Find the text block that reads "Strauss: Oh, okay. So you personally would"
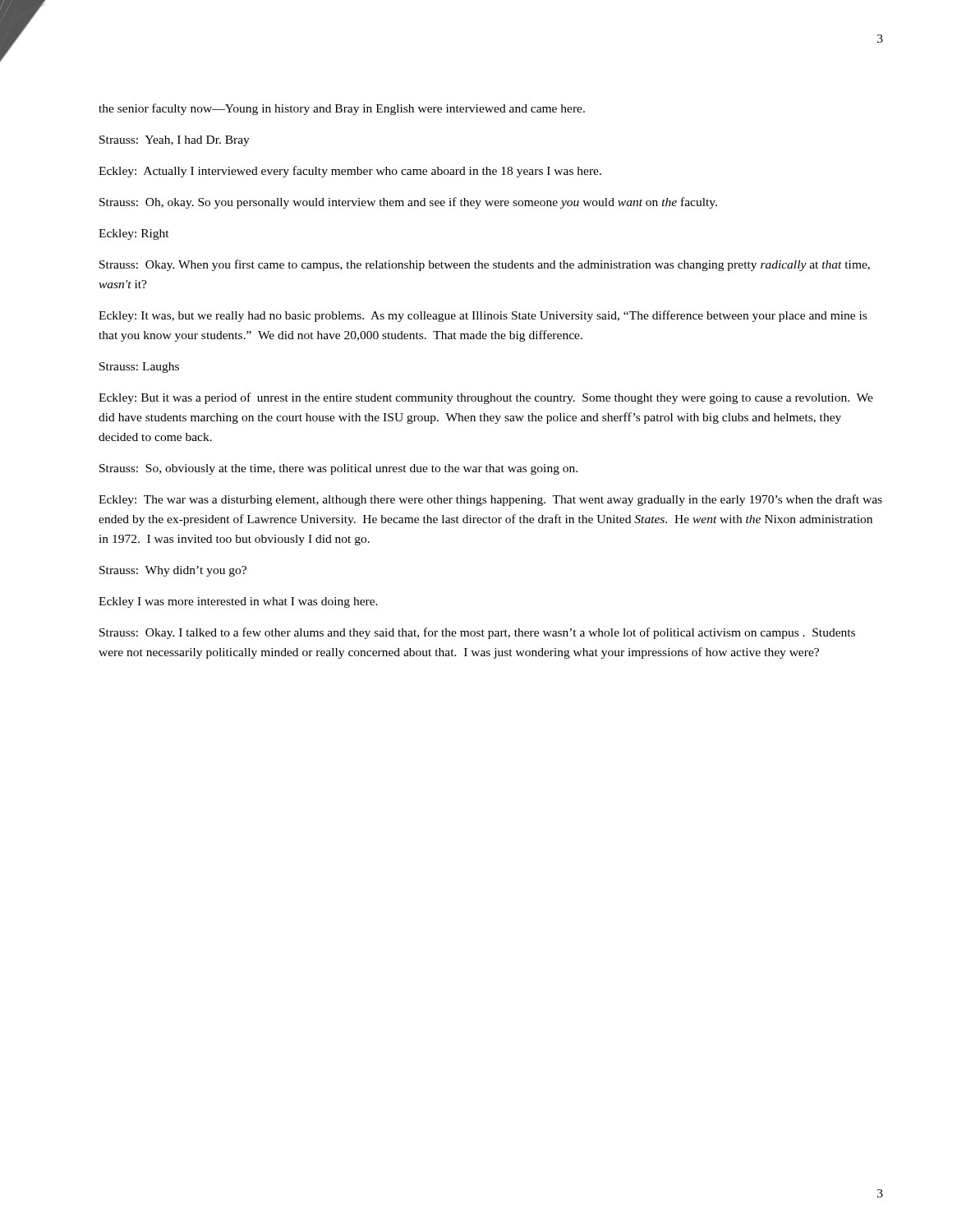The image size is (957, 1232). click(x=408, y=202)
